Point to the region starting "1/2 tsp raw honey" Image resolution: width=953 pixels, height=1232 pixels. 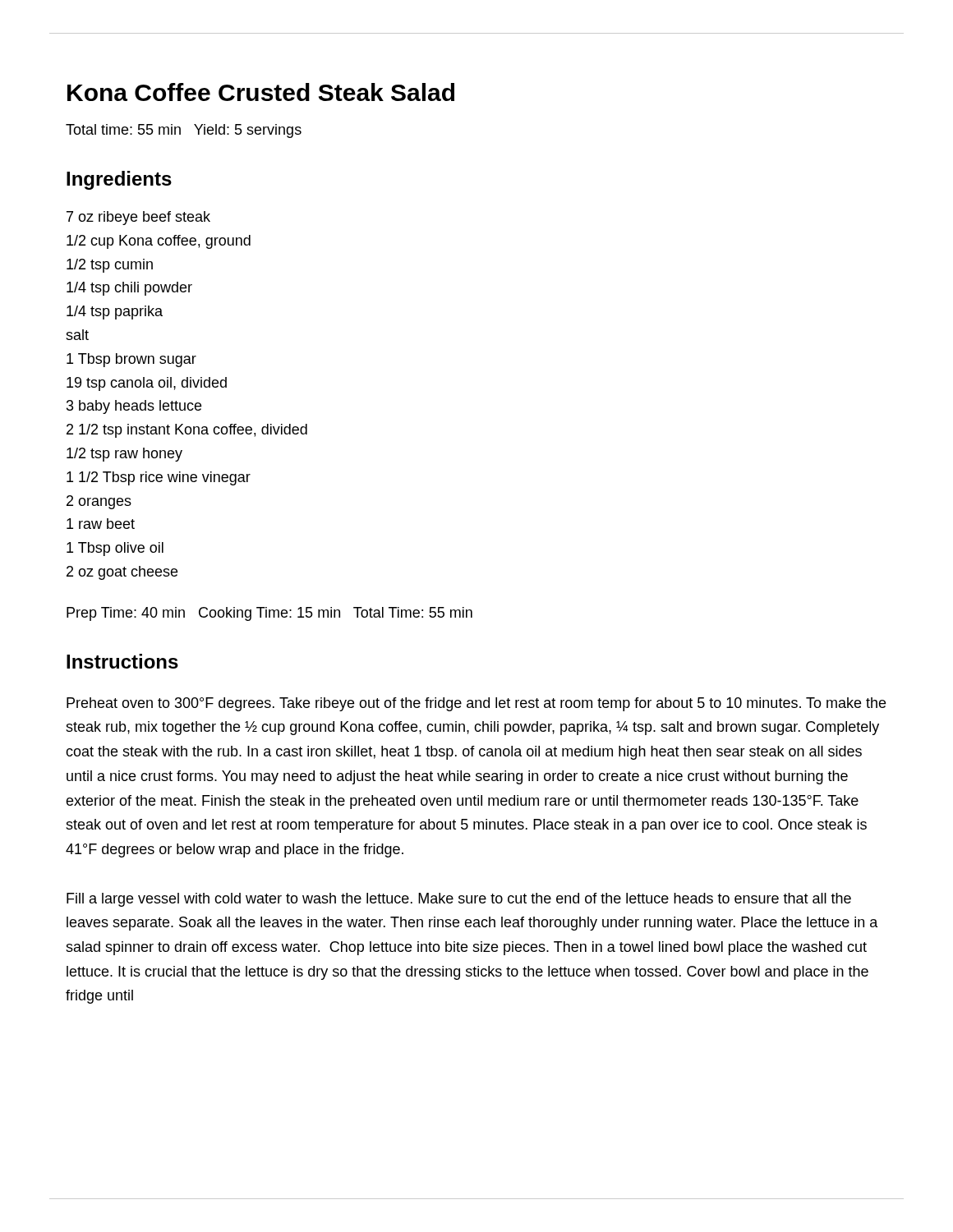coord(124,453)
